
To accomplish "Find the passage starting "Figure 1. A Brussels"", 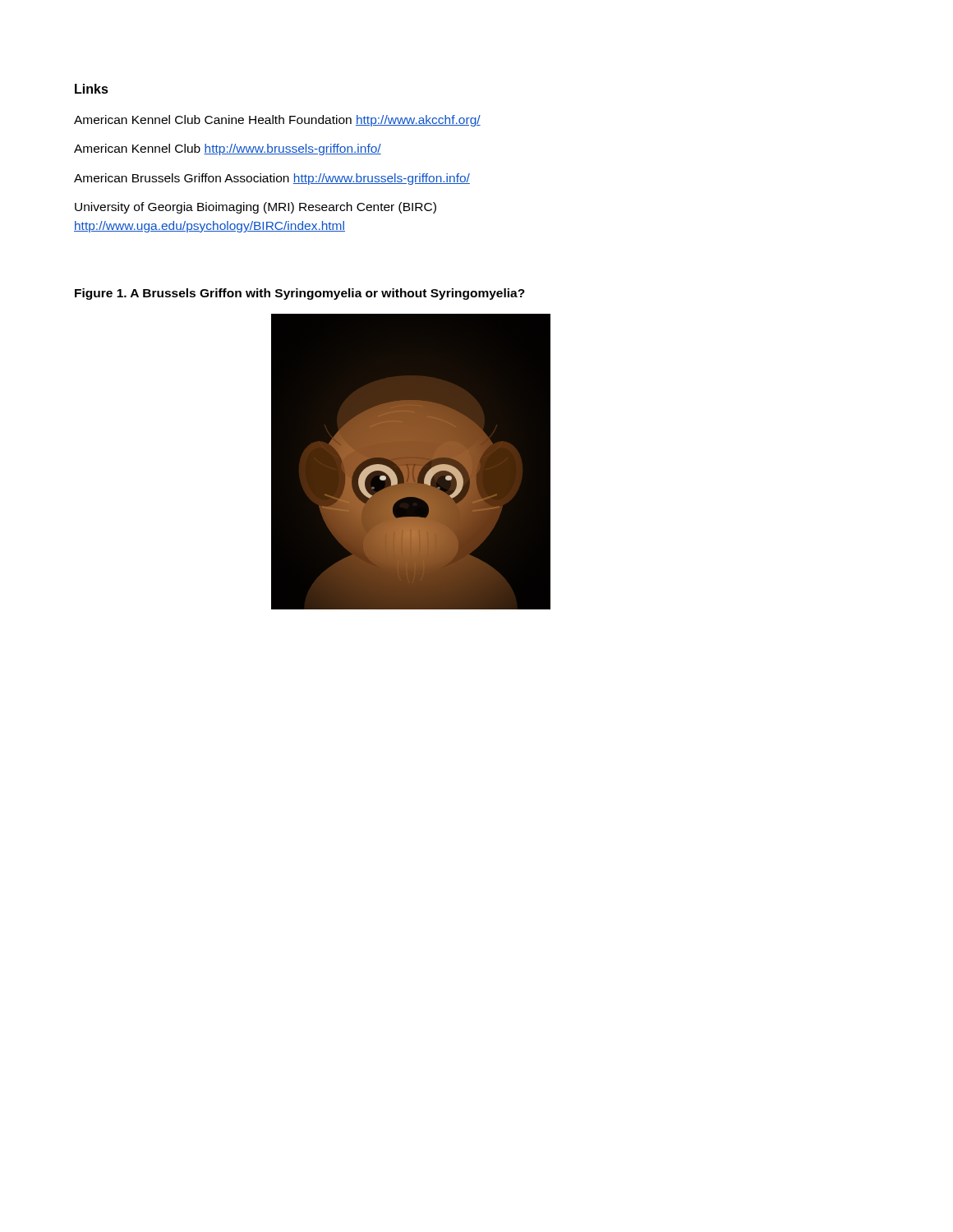I will tap(300, 293).
